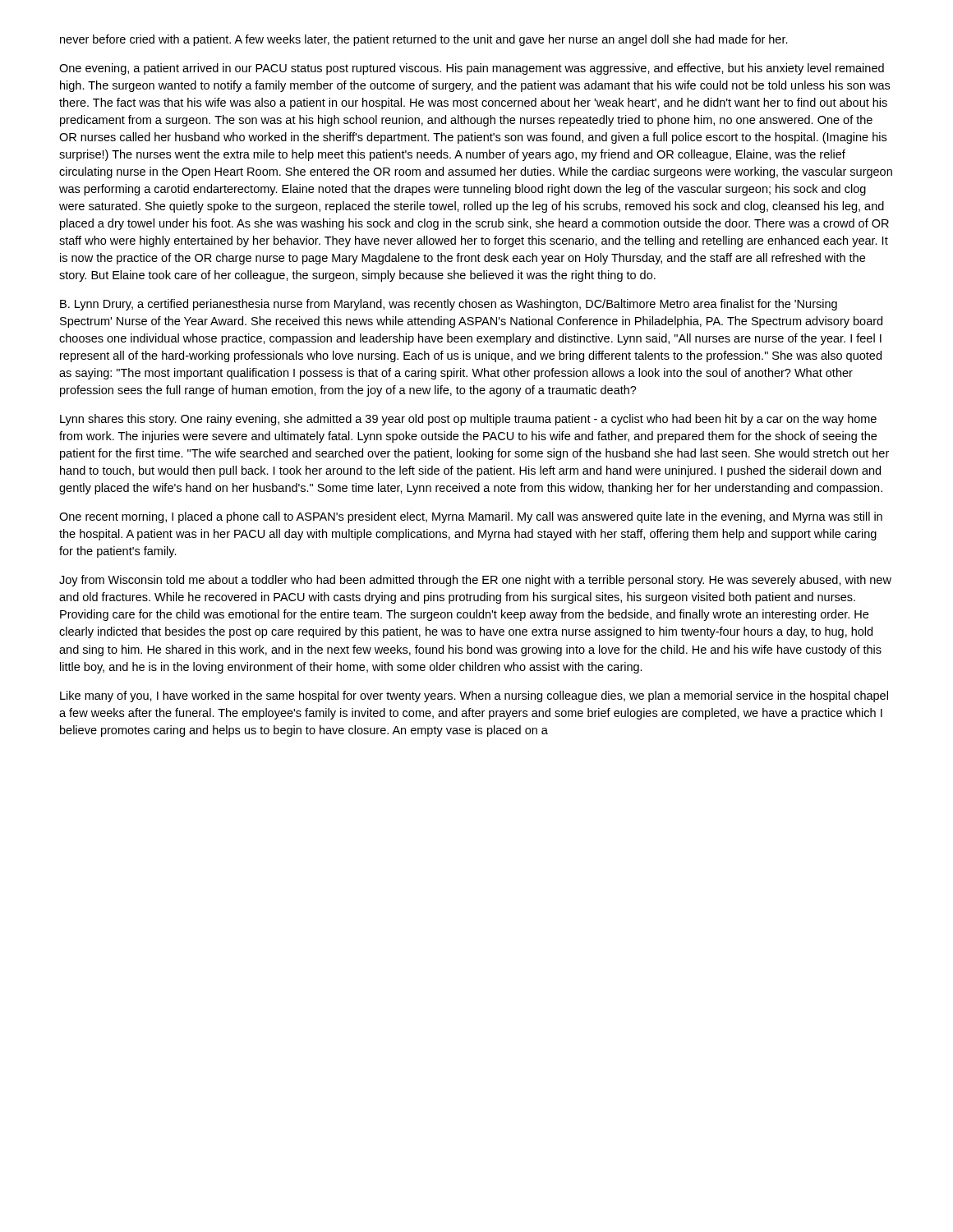This screenshot has height=1232, width=953.
Task: Find the text block starting "never before cried with a"
Action: pos(424,39)
